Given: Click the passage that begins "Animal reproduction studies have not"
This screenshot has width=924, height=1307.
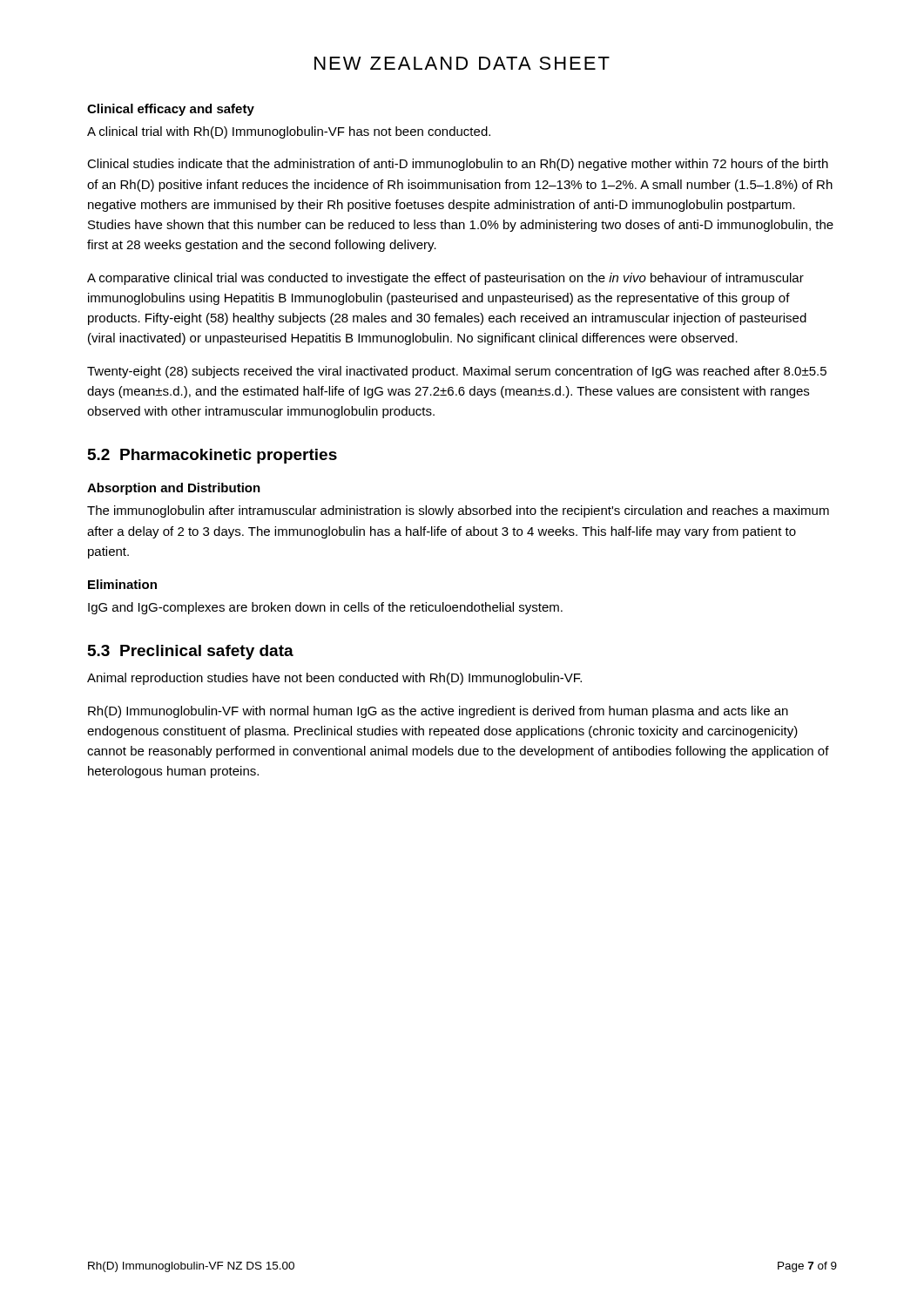Looking at the screenshot, I should [x=462, y=678].
